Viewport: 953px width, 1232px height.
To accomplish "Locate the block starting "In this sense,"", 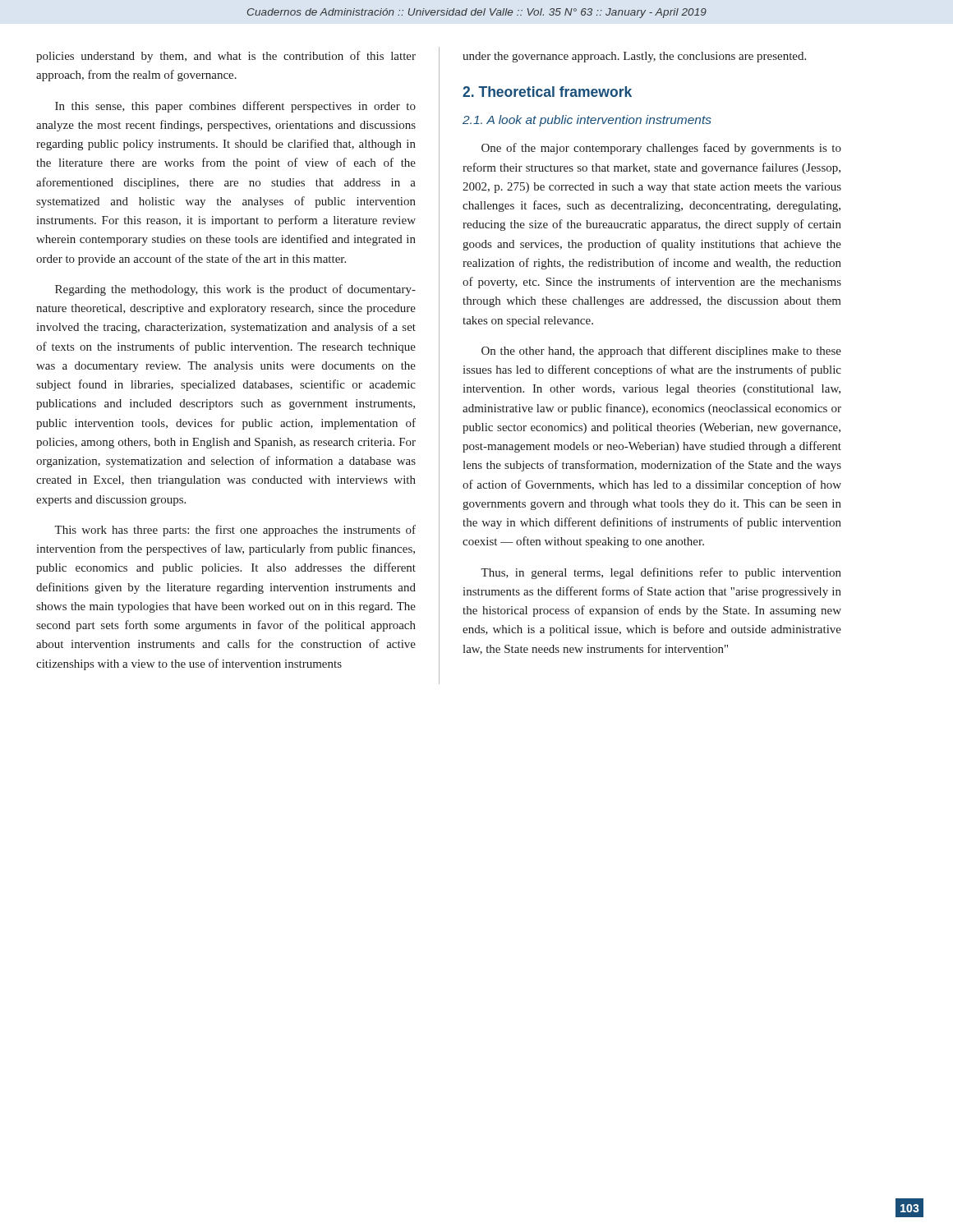I will coord(226,182).
